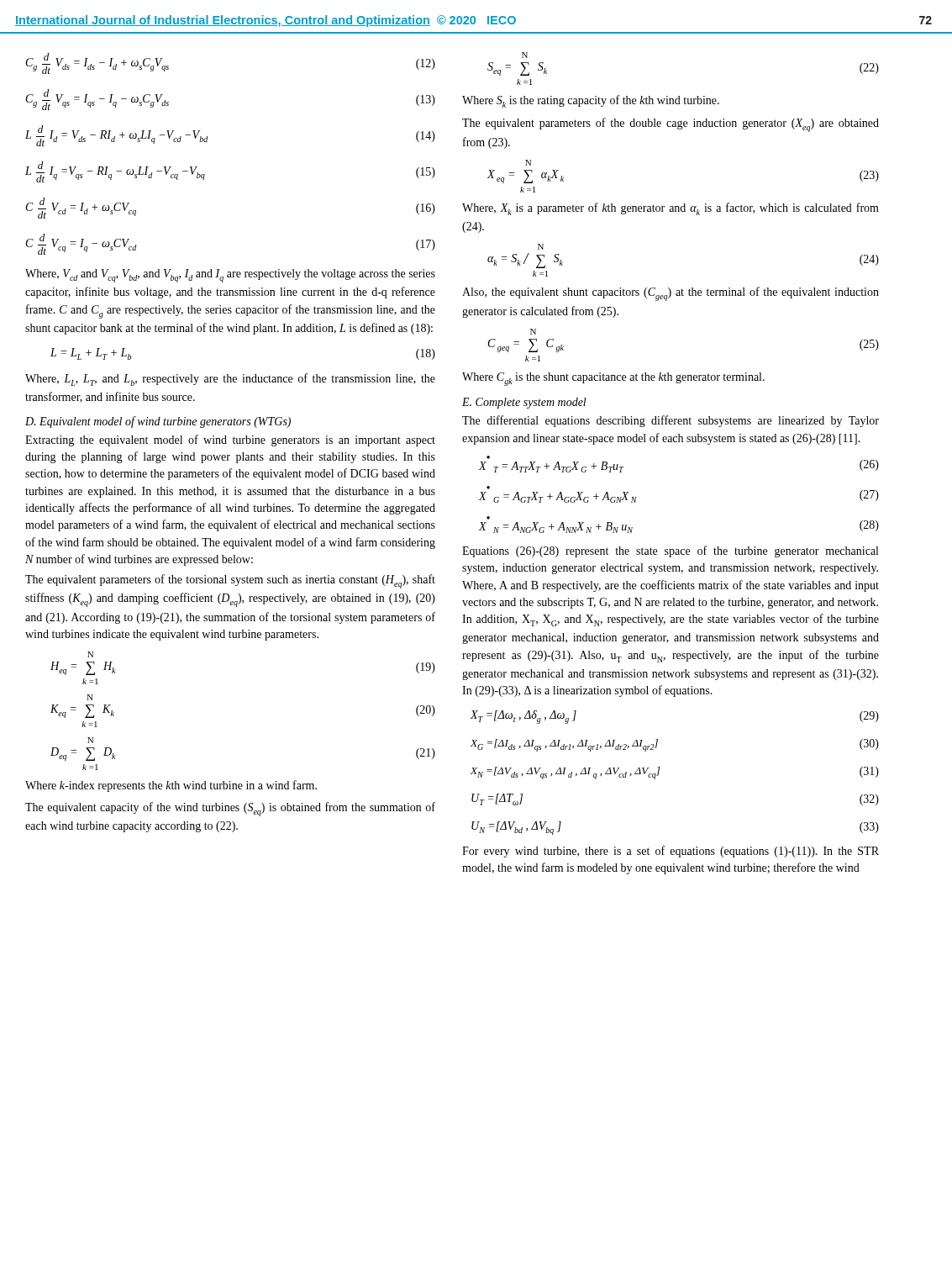Select the element starting "Cg d dt Vds = Ids − Id"
This screenshot has width=952, height=1261.
(91, 64)
